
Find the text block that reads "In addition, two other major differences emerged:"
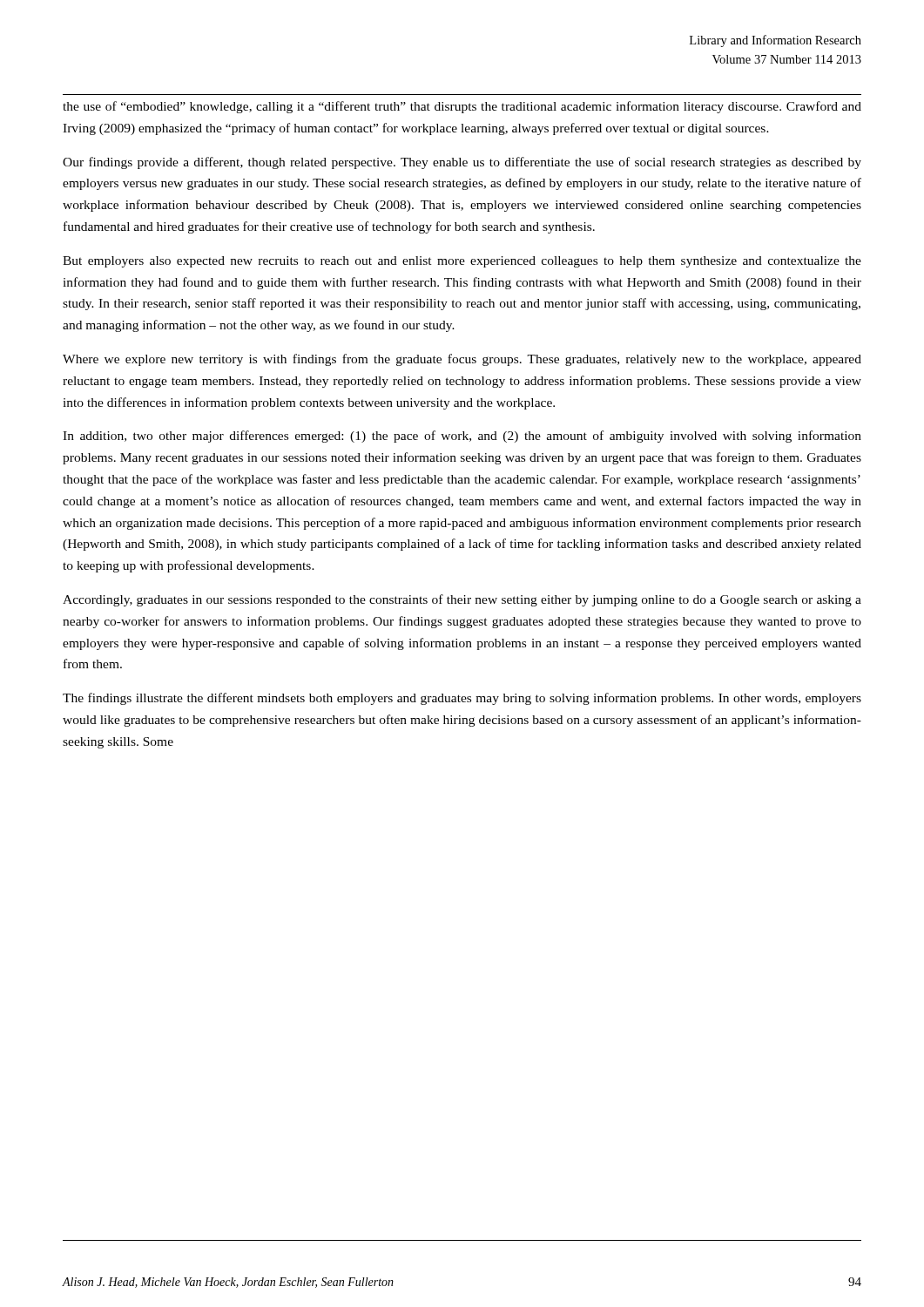[x=462, y=500]
